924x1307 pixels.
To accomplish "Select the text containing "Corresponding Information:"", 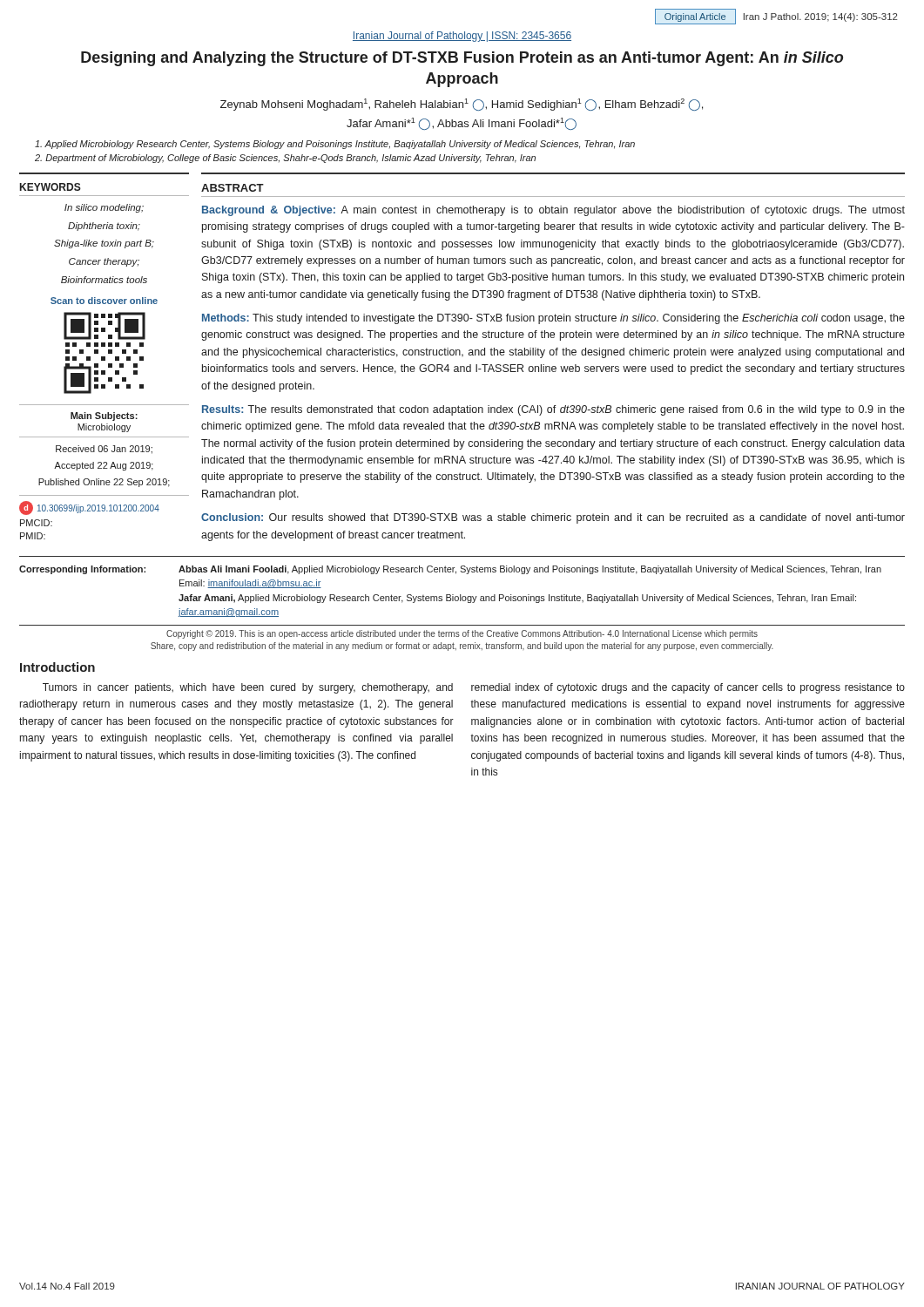I will (83, 569).
